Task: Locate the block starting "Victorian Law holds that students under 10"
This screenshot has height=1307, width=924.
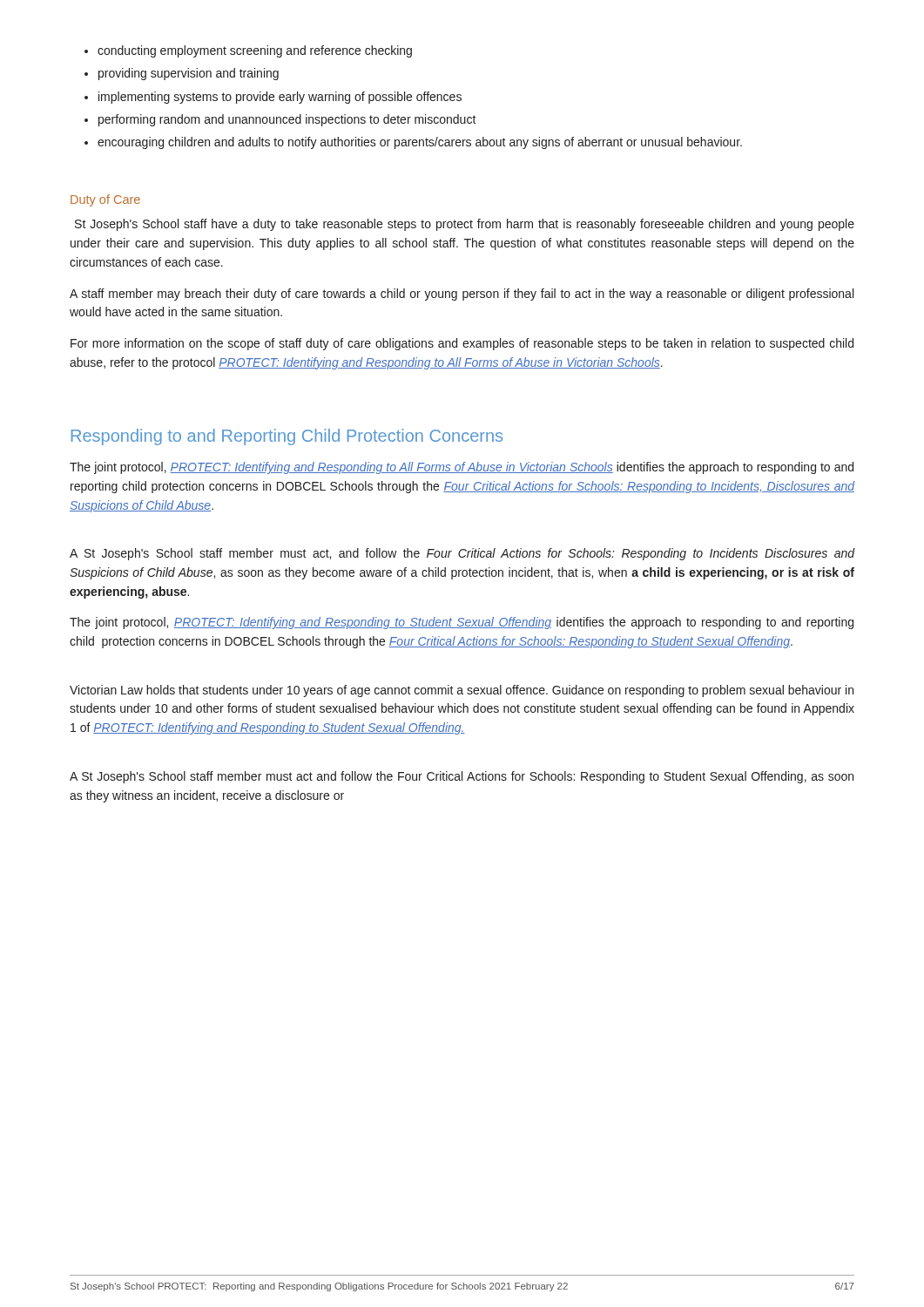Action: (462, 709)
